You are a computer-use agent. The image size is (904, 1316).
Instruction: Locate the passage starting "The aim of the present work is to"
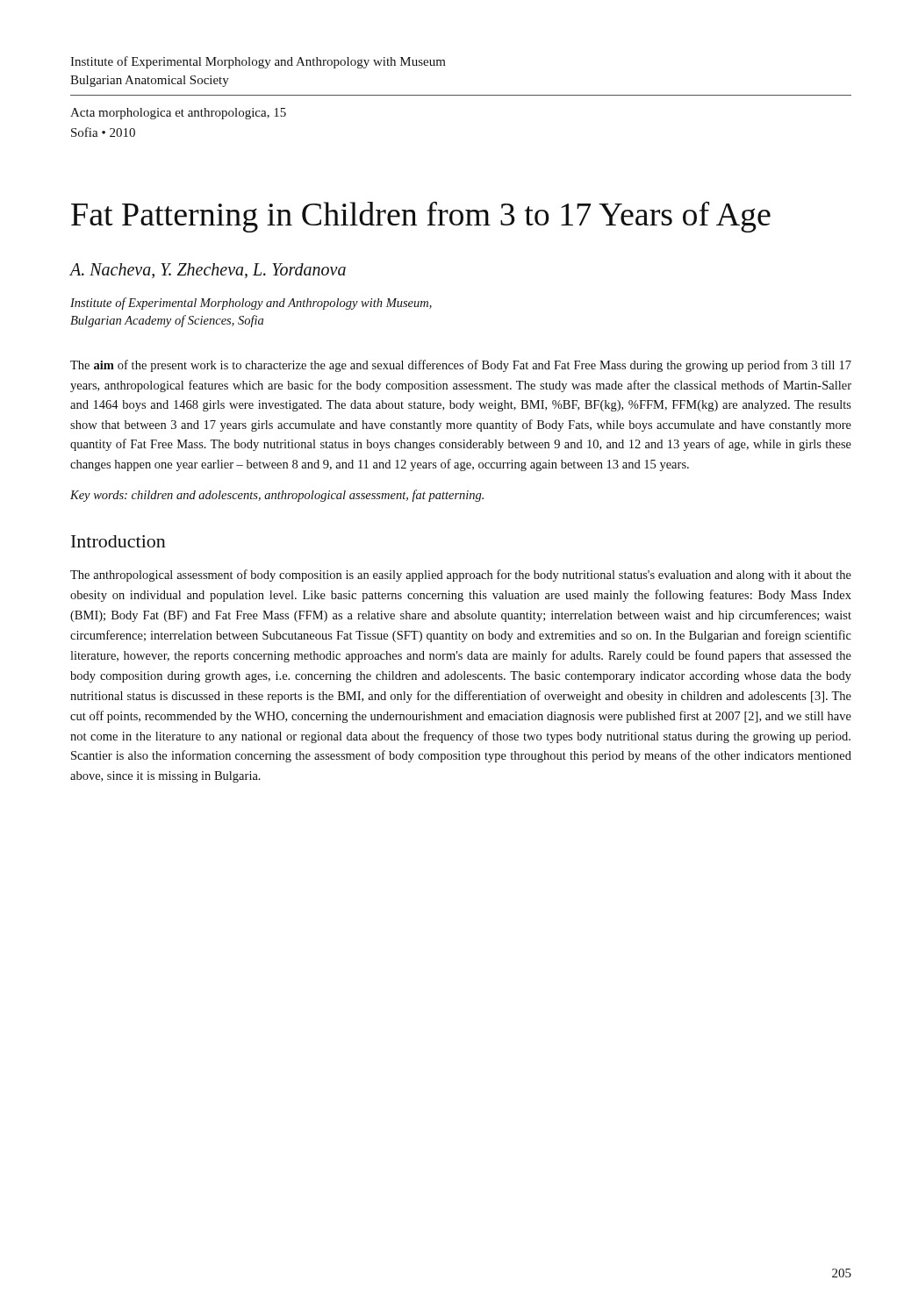pyautogui.click(x=461, y=414)
